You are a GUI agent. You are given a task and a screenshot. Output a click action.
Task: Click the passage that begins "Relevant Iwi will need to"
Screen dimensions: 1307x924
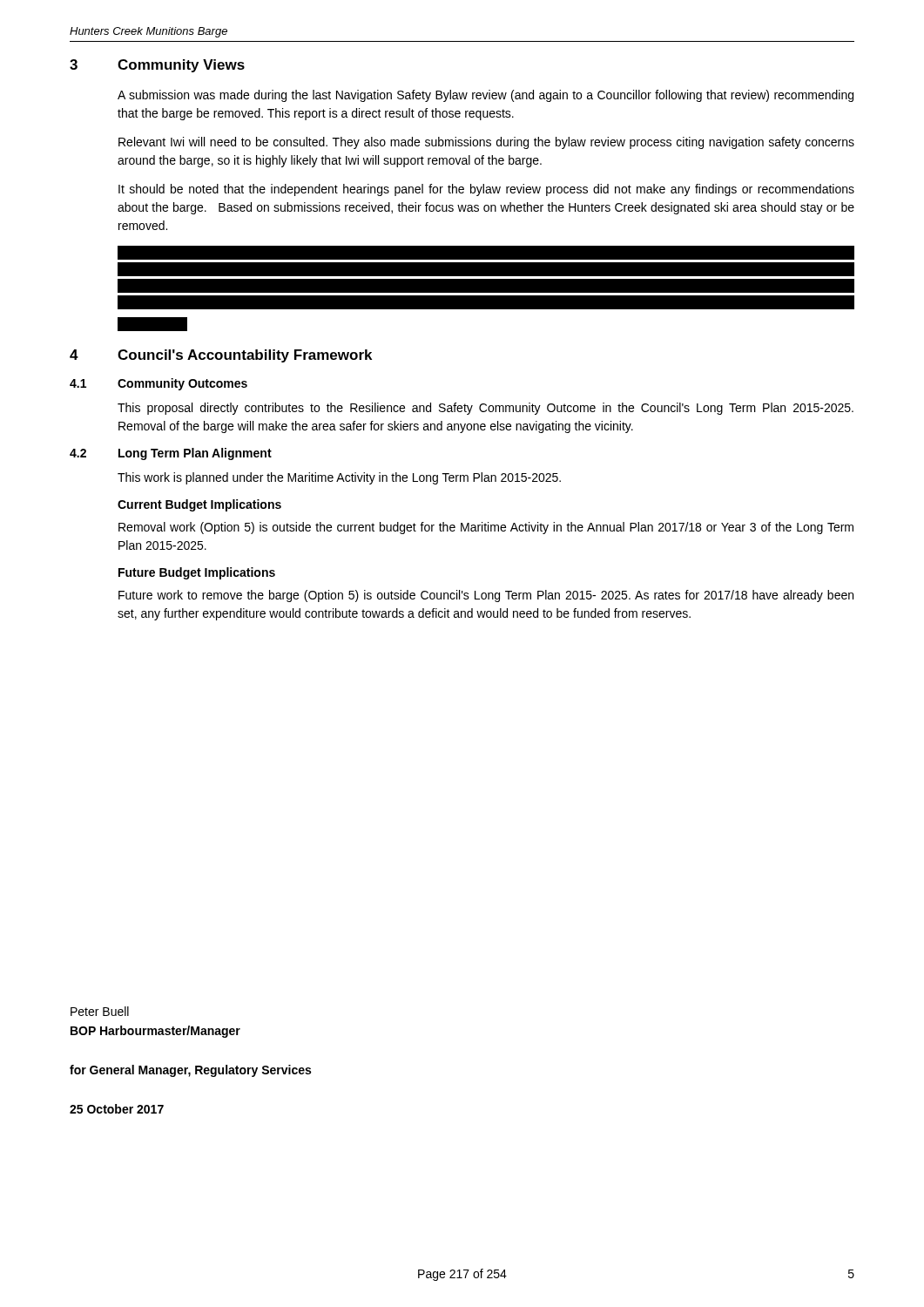486,151
